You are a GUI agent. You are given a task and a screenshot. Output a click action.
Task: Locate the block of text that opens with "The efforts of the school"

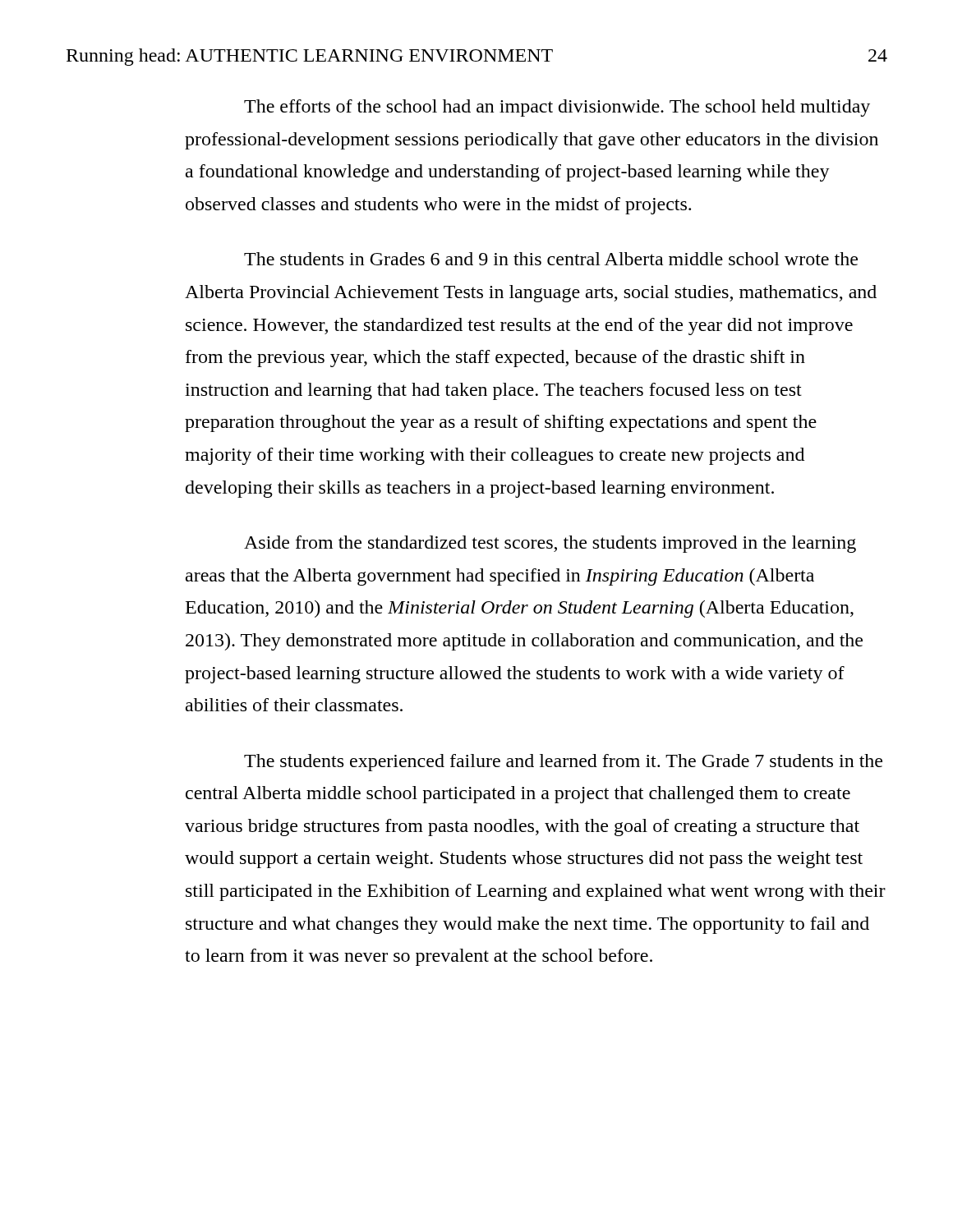point(536,155)
